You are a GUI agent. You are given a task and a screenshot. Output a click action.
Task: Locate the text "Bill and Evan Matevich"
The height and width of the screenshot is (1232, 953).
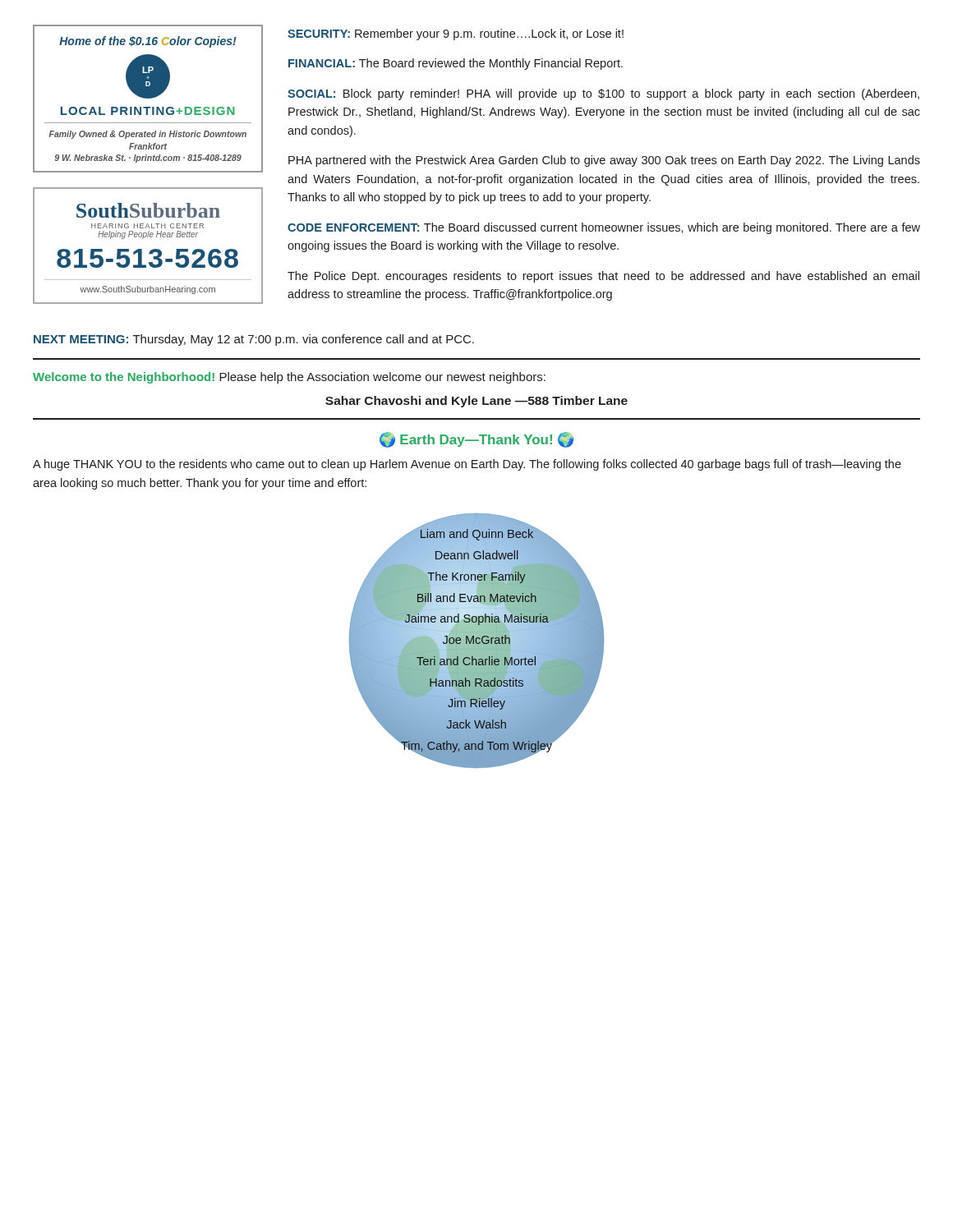[476, 598]
